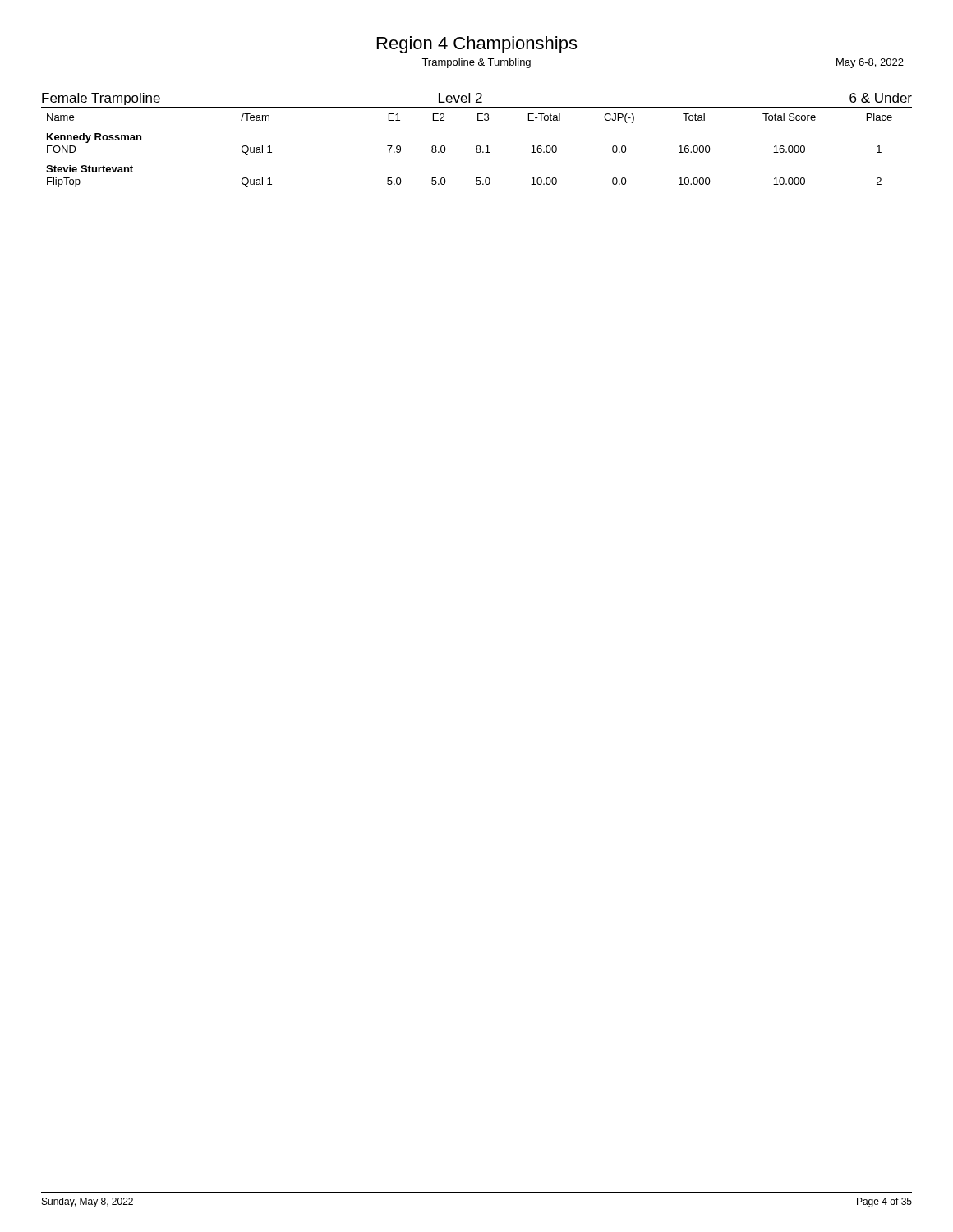
Task: Click where it says "May 6-8, 2022"
Action: [x=870, y=62]
